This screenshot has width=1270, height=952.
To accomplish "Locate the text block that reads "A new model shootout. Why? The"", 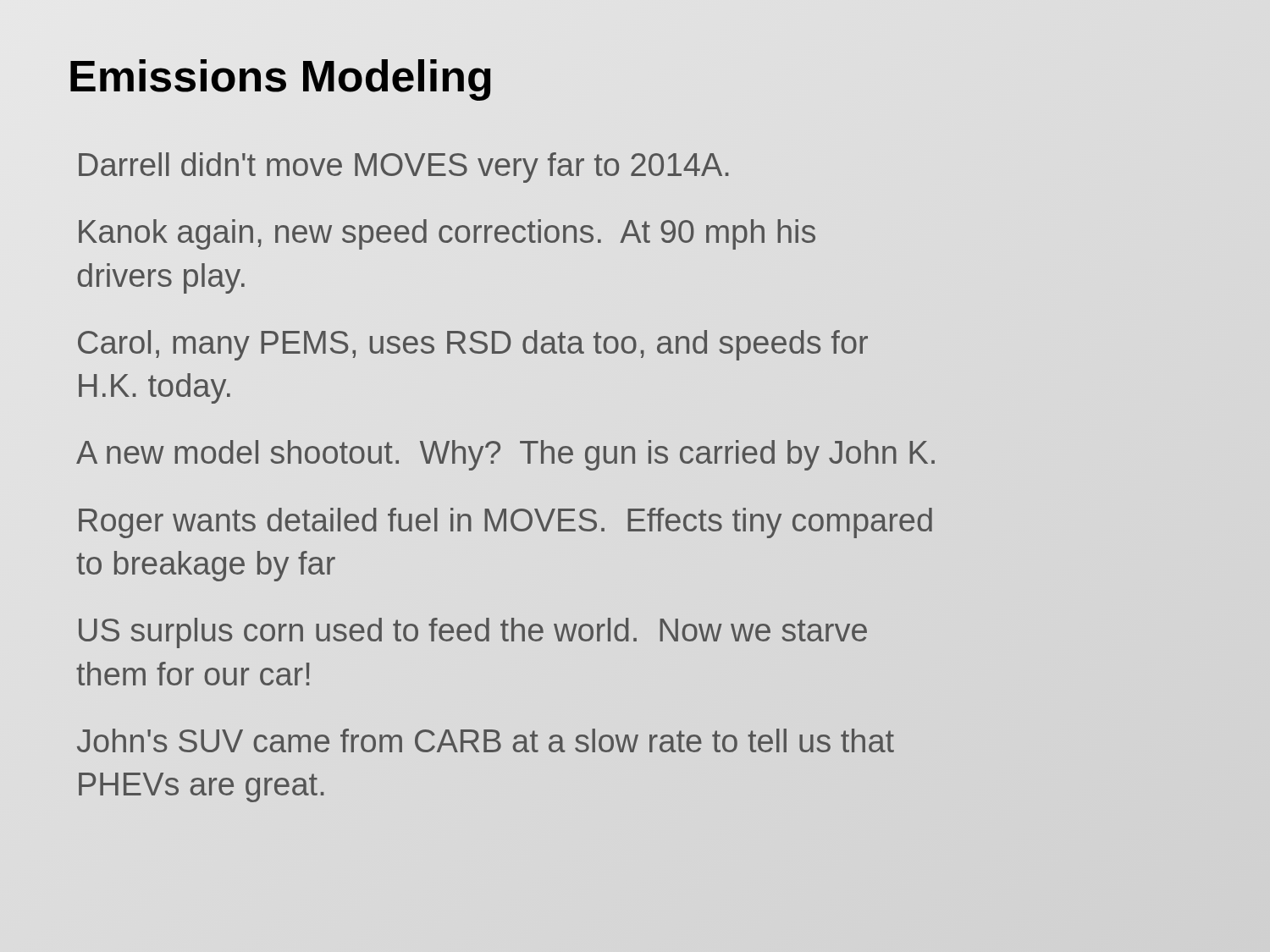I will point(507,453).
